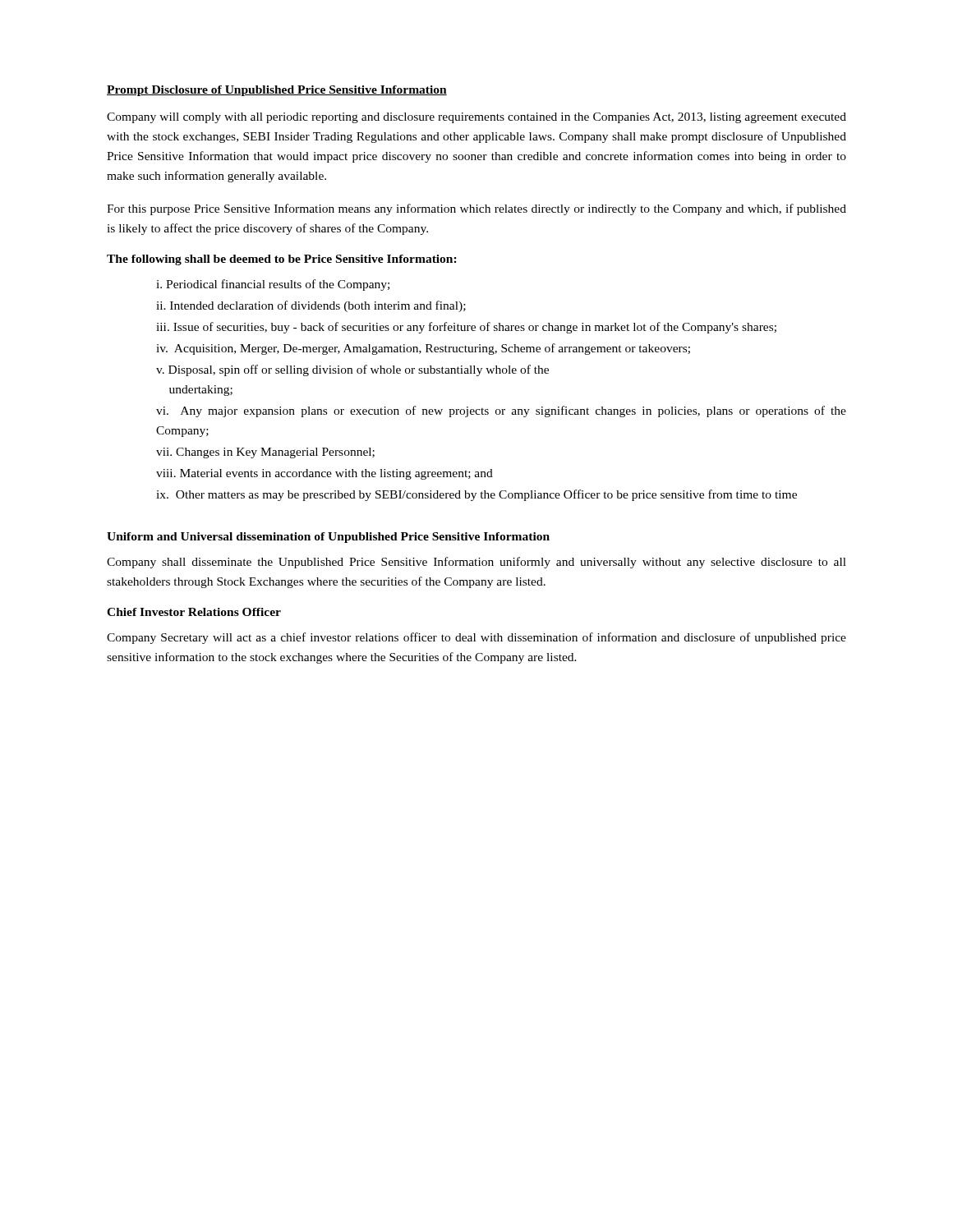The width and height of the screenshot is (953, 1232).
Task: Find the text block starting "i. Periodical financial results of"
Action: tap(273, 284)
